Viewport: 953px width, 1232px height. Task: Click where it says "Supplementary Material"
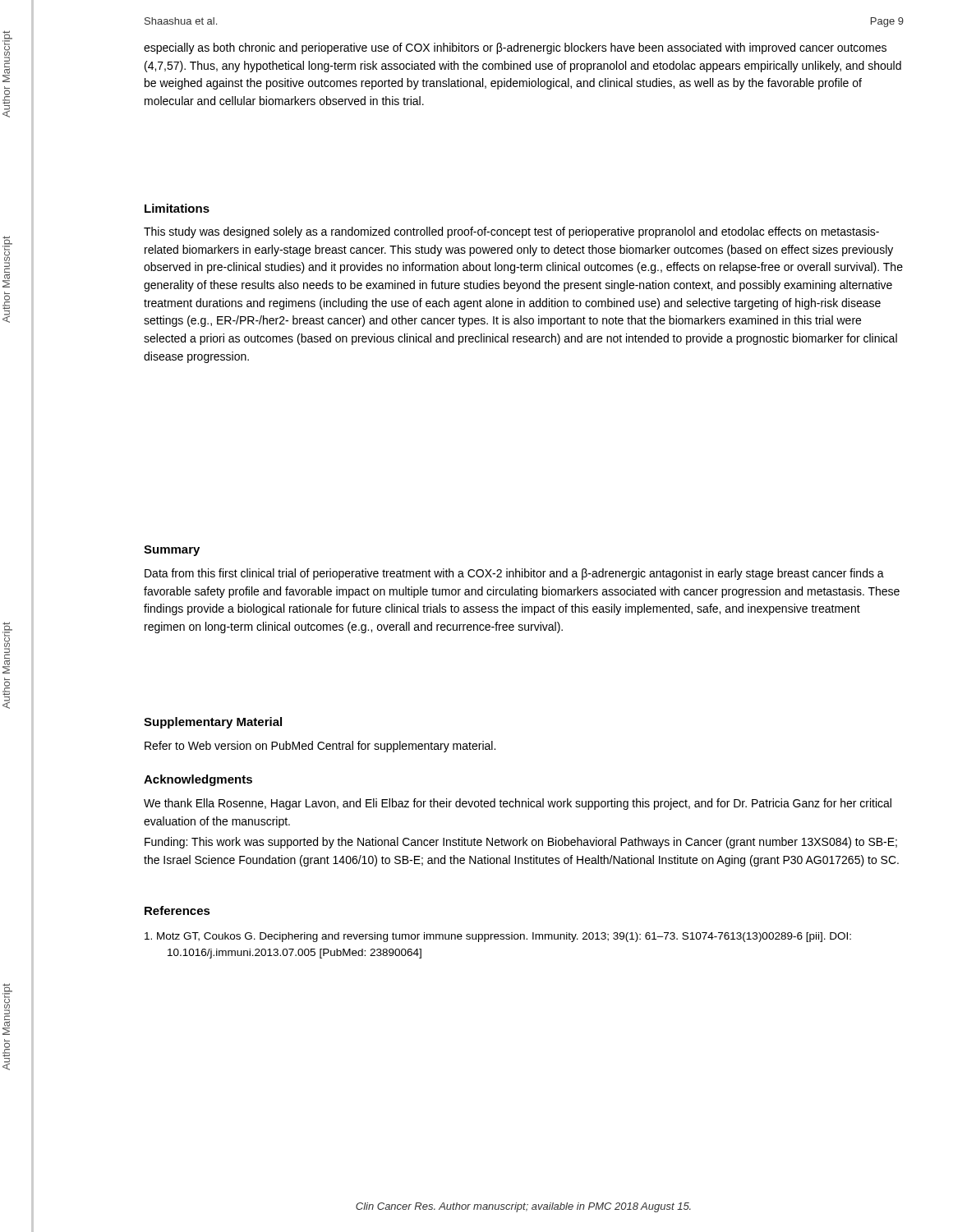pyautogui.click(x=213, y=722)
